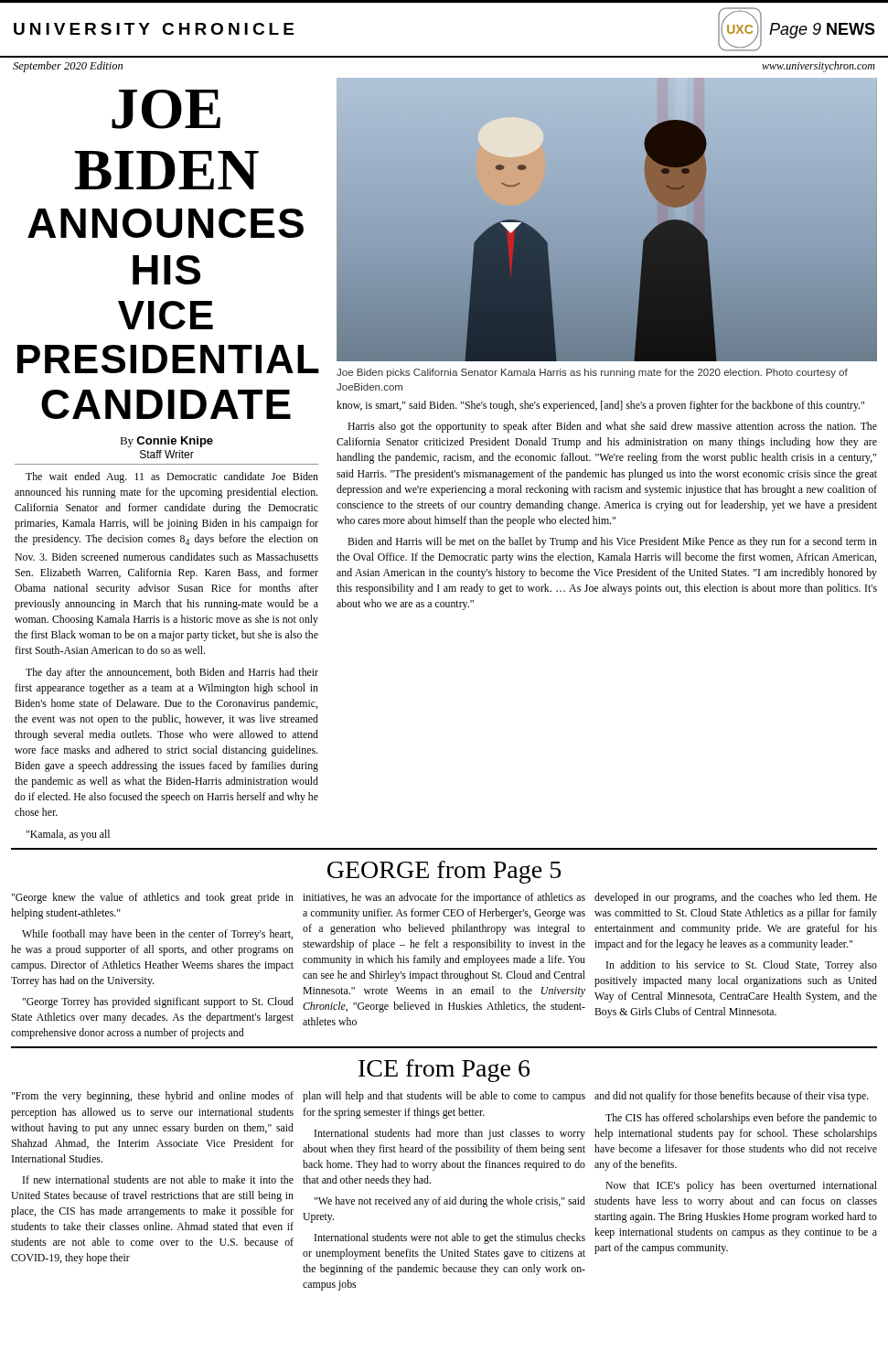Locate the text block that says "and did not qualify for those benefits"
Screen dimensions: 1372x888
736,1173
